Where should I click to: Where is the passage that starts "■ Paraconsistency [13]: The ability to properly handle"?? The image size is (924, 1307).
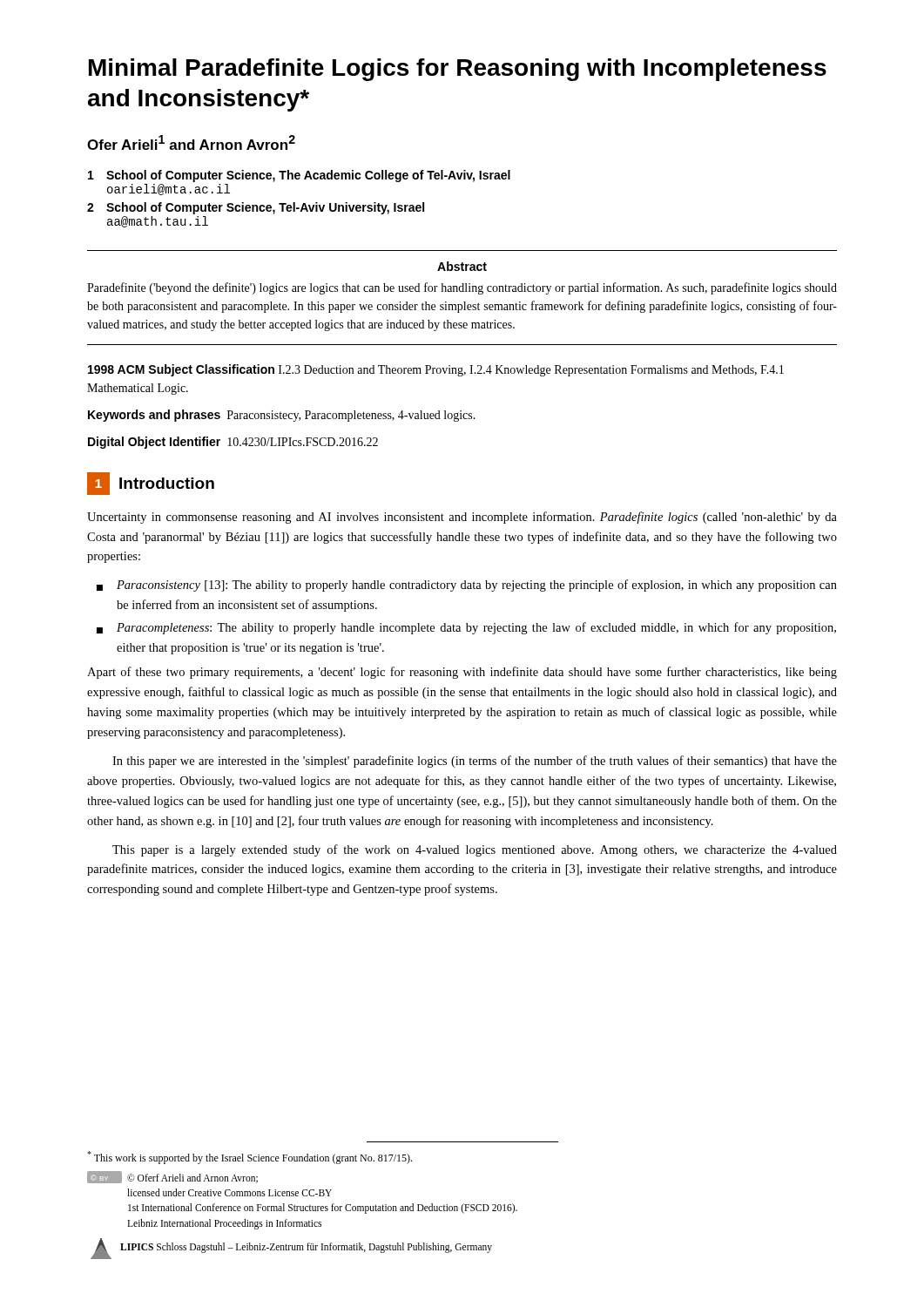point(462,595)
